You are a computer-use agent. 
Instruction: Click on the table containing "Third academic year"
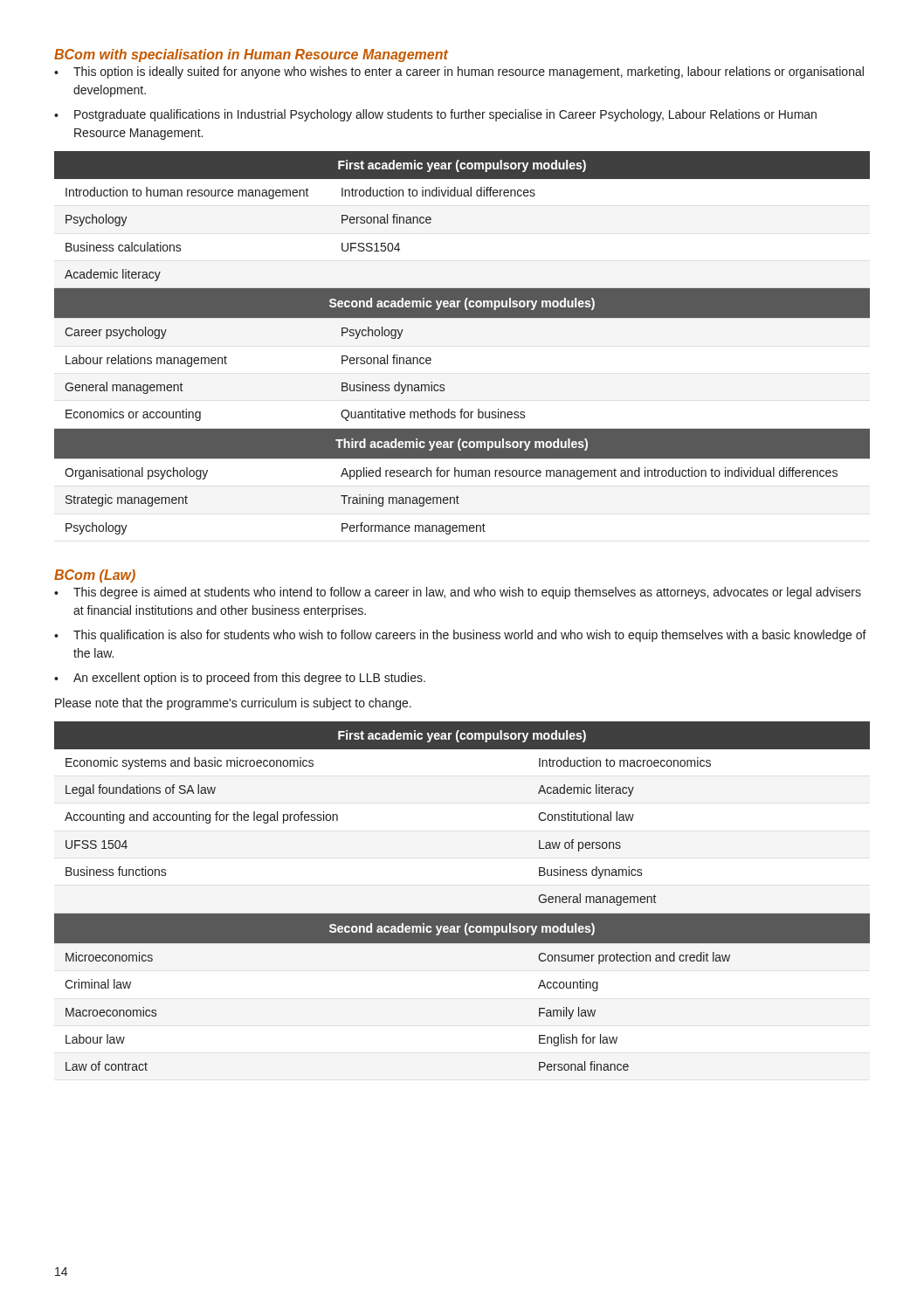tap(462, 346)
